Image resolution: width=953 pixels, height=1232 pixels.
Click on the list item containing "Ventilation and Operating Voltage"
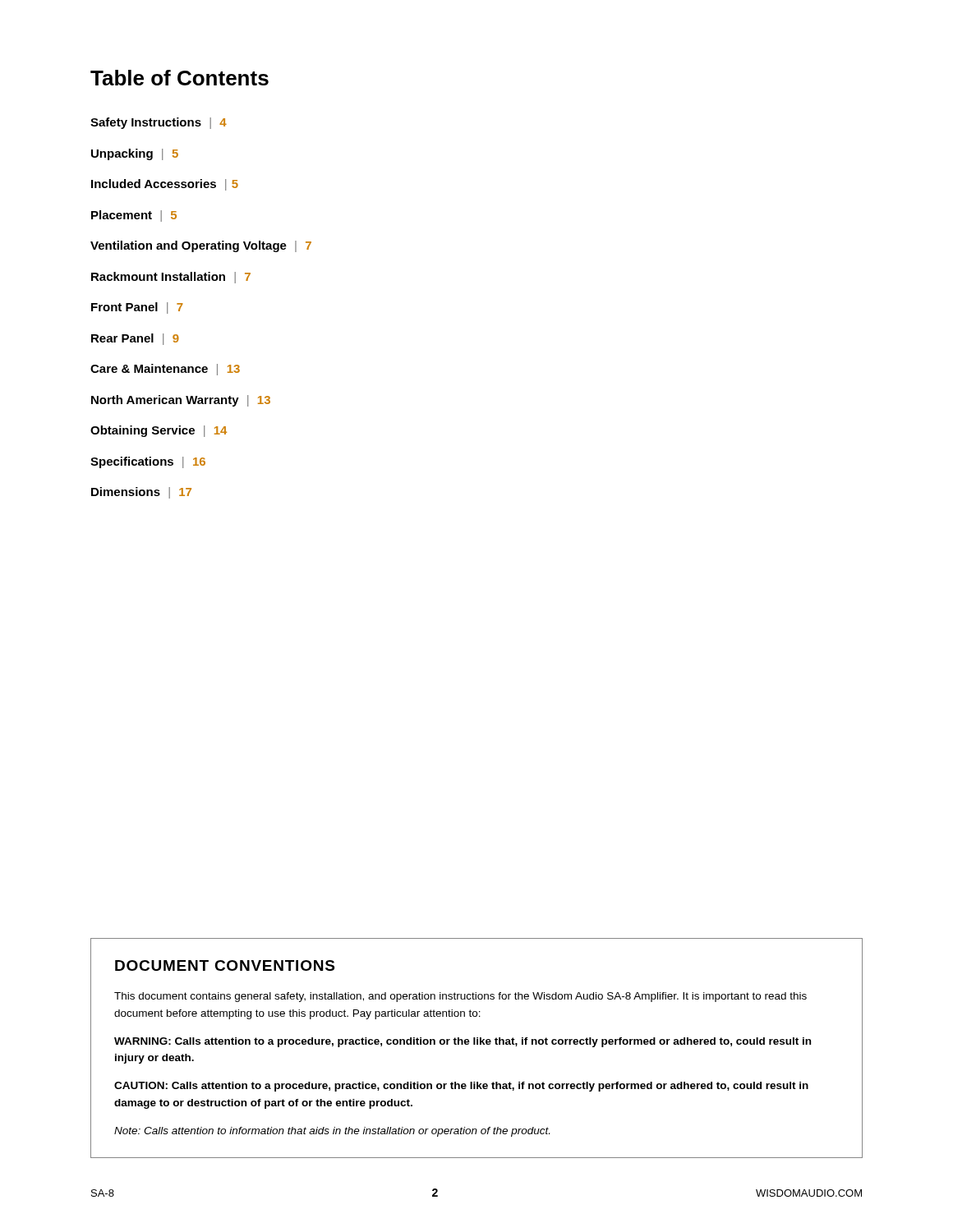tap(201, 245)
